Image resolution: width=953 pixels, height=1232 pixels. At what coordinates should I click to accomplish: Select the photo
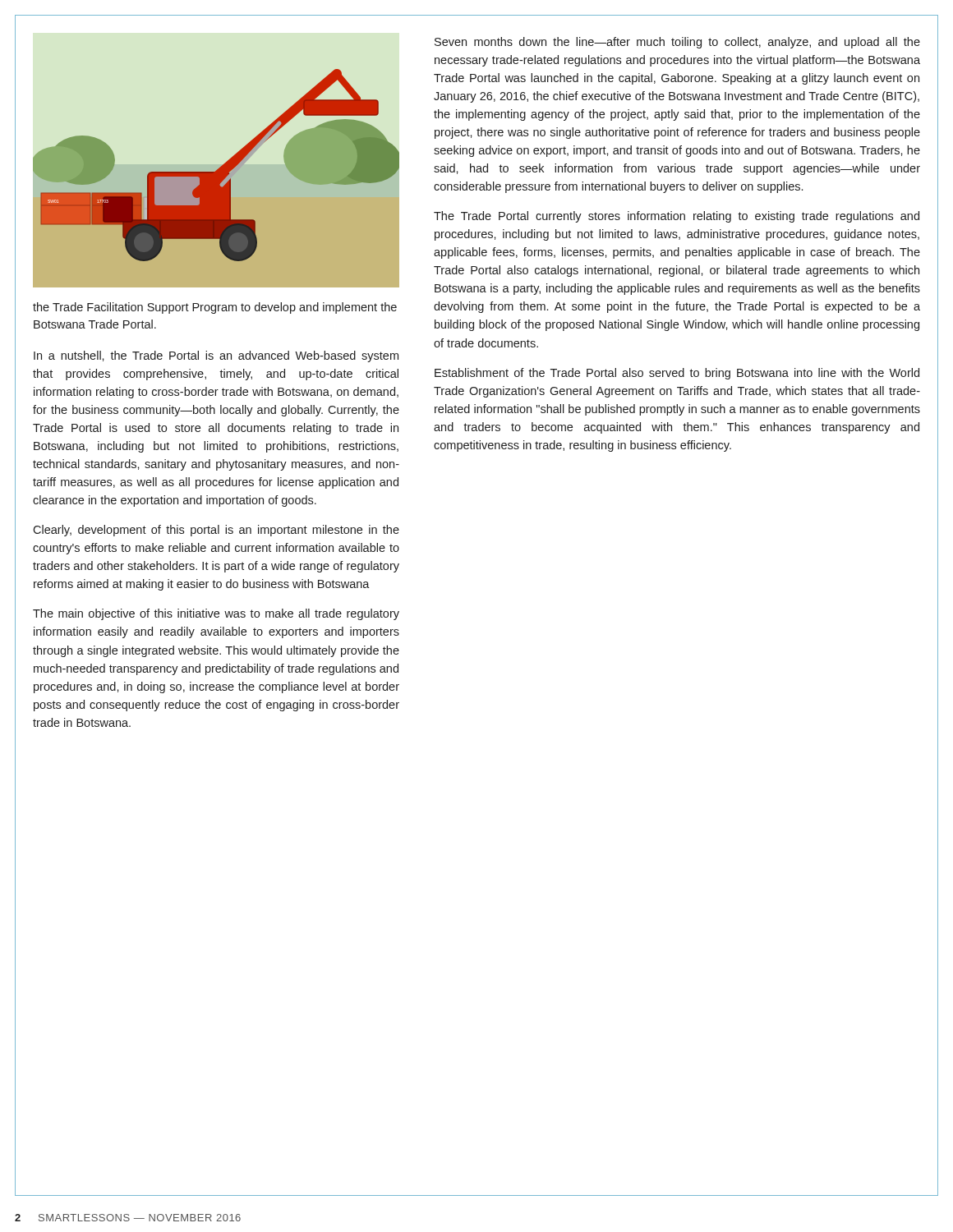pos(216,160)
